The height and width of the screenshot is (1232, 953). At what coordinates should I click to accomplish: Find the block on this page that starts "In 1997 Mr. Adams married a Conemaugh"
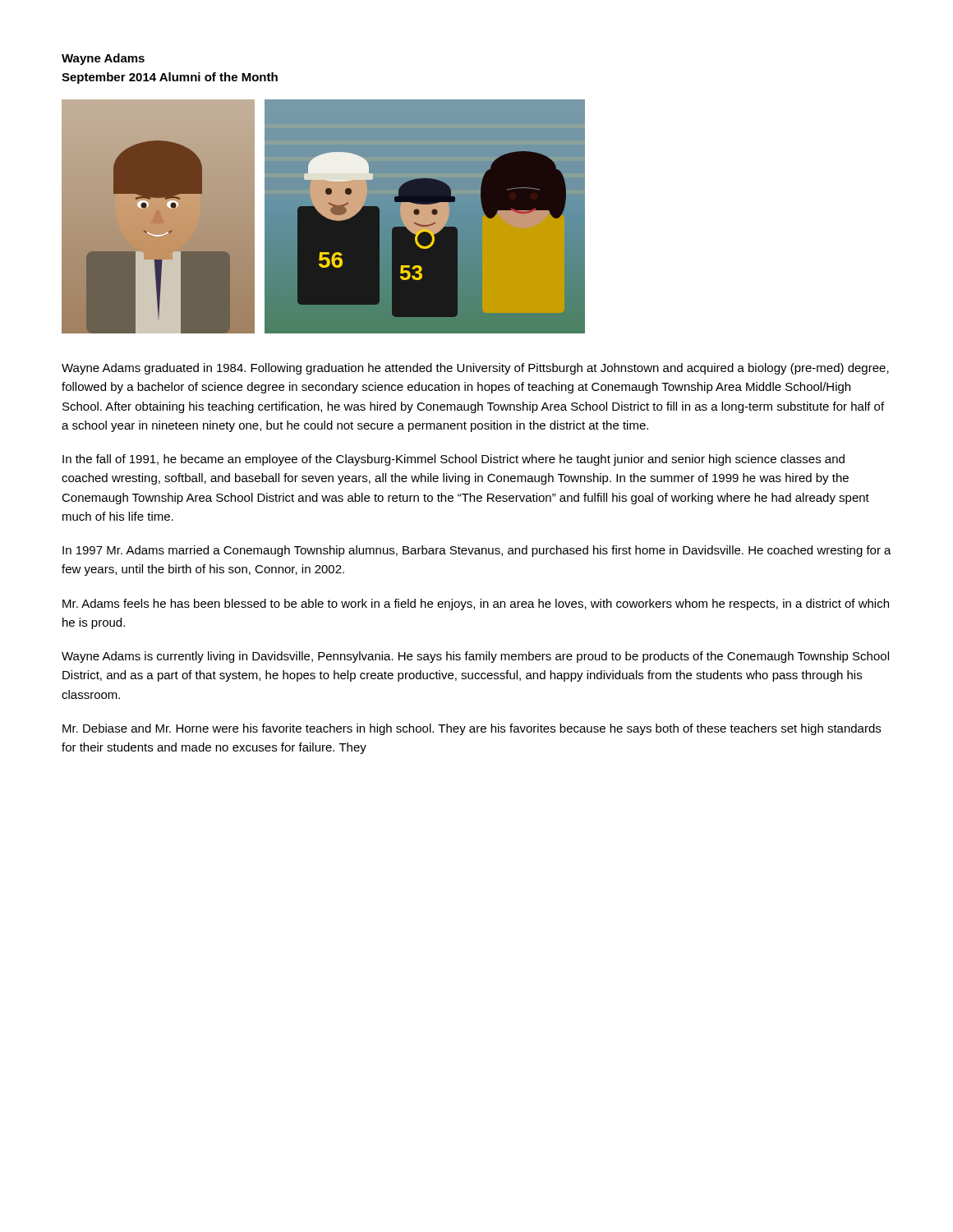476,559
